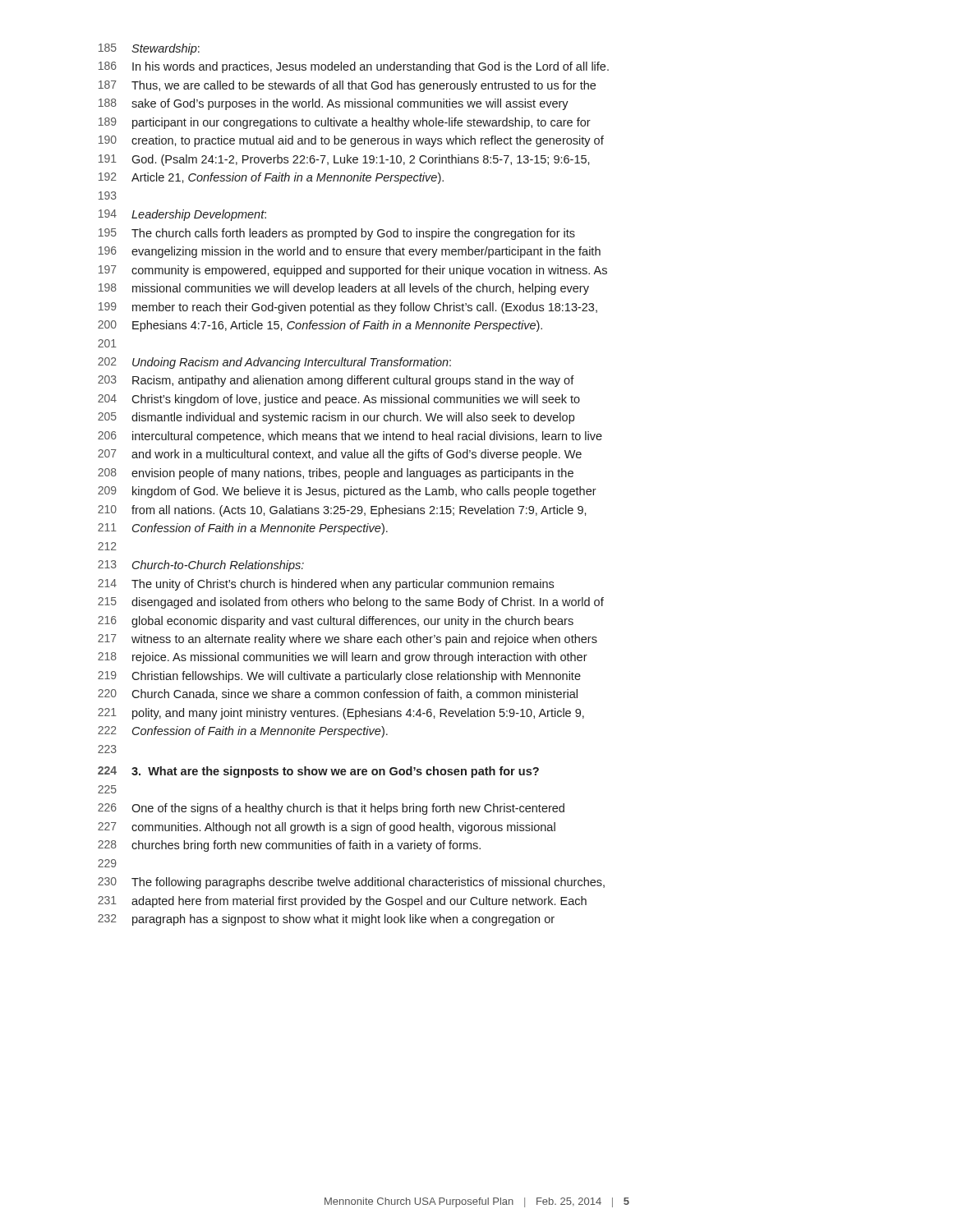Select the list item containing "190 creation, to practice"
This screenshot has width=953, height=1232.
(x=476, y=141)
